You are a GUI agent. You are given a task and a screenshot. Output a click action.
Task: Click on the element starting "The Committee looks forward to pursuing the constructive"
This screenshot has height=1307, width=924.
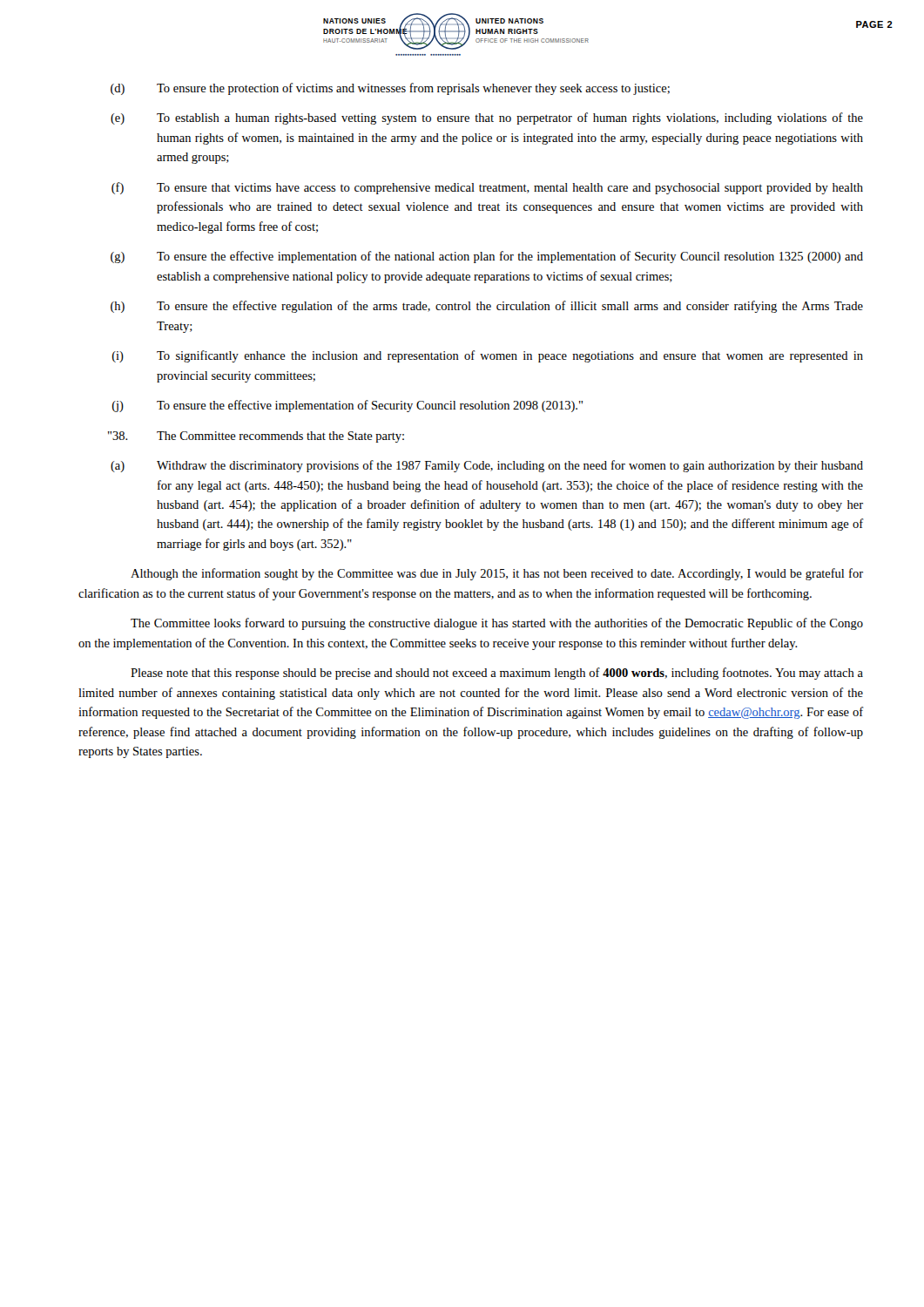pyautogui.click(x=471, y=633)
